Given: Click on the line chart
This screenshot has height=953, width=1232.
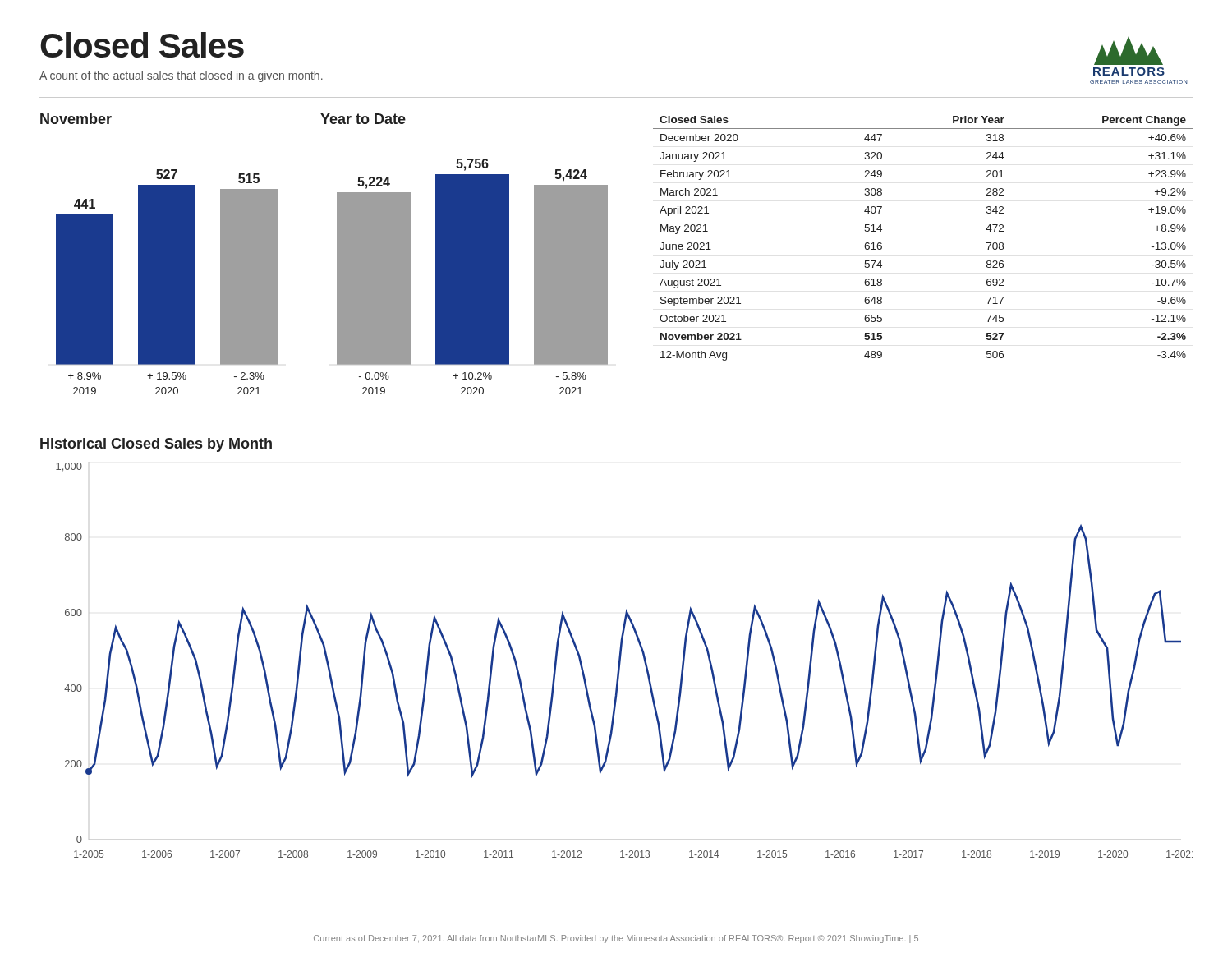Looking at the screenshot, I should pyautogui.click(x=616, y=673).
